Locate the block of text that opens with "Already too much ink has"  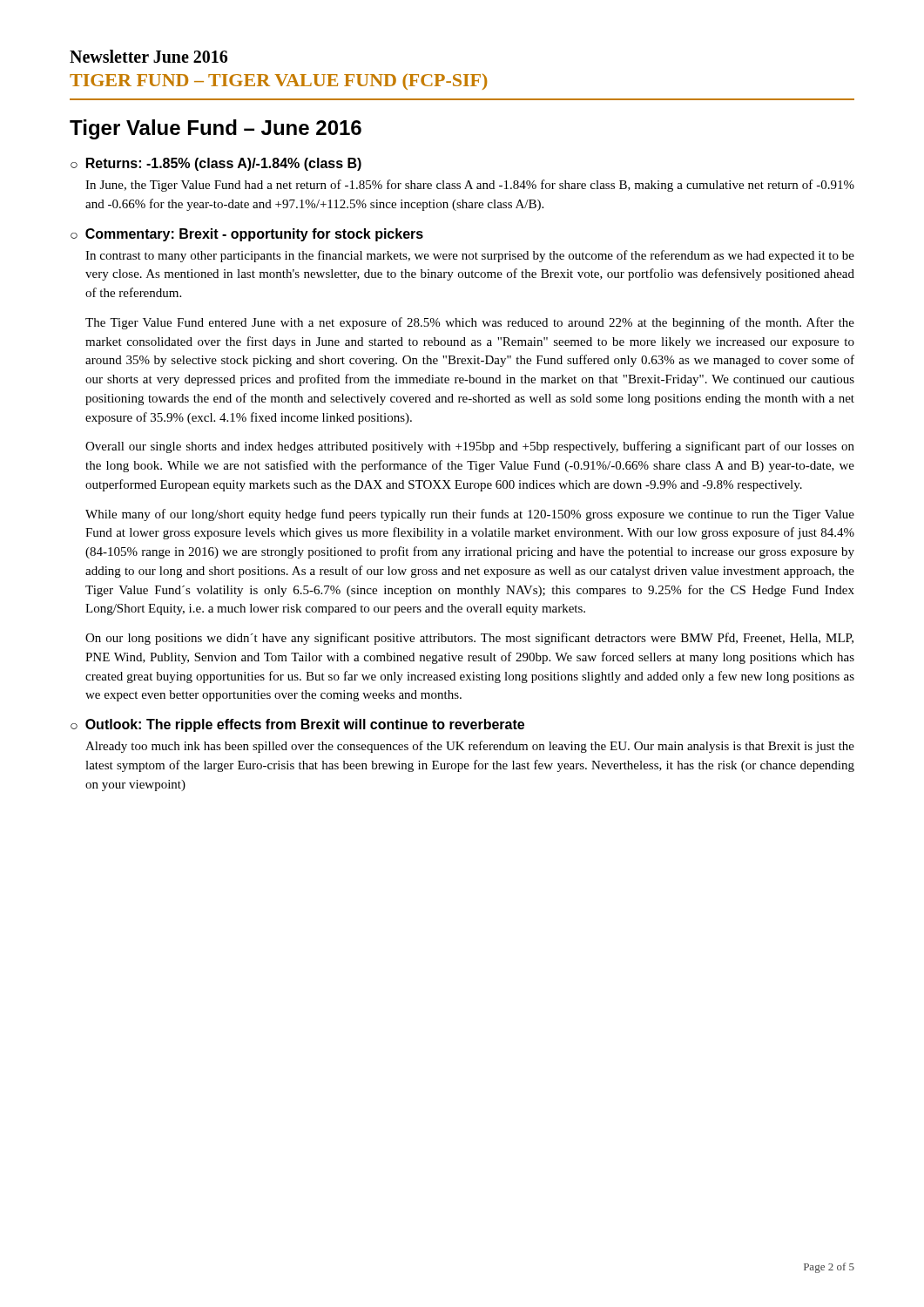tap(470, 765)
